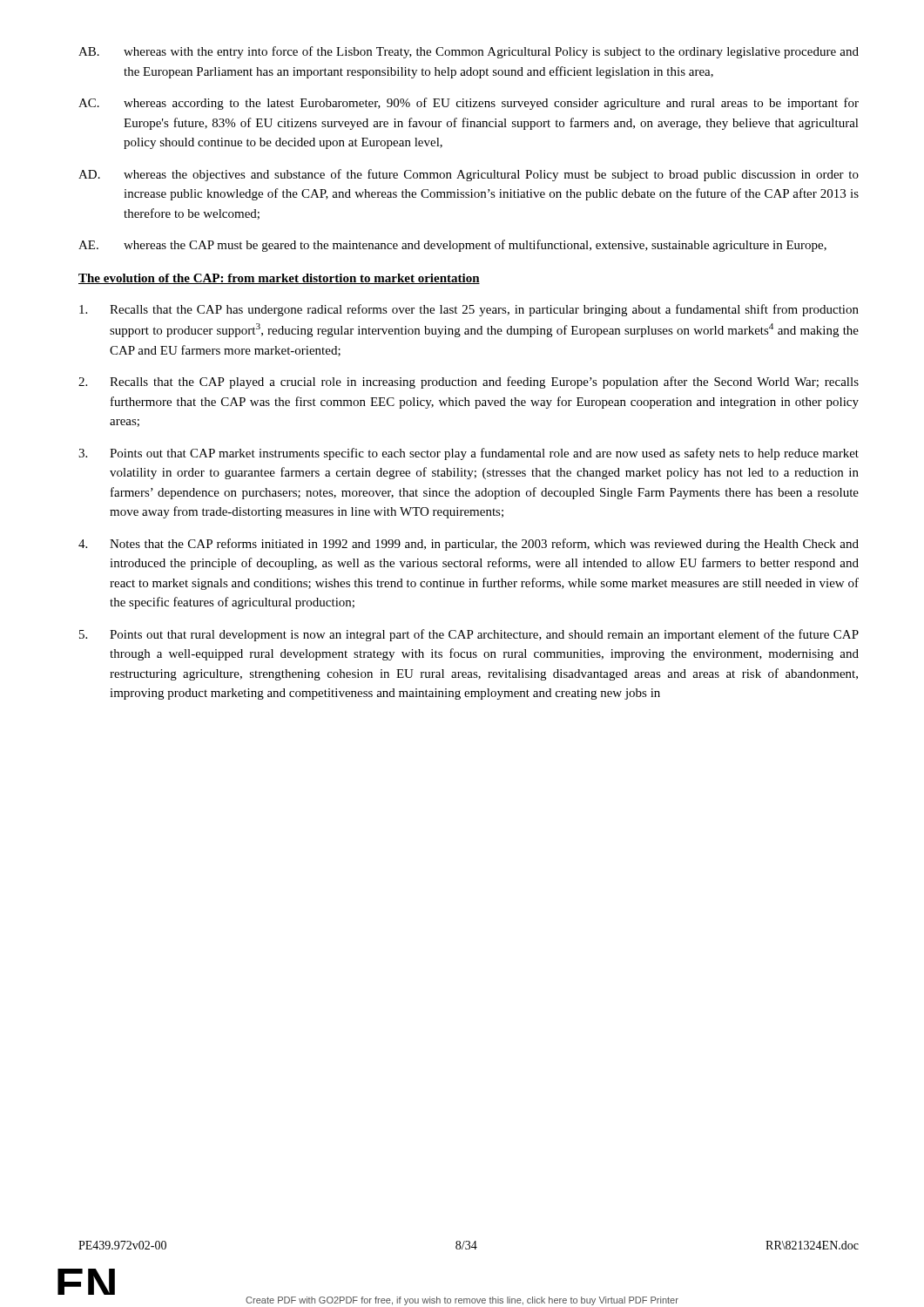Locate the element starting "AB. whereas with"
924x1307 pixels.
point(469,61)
